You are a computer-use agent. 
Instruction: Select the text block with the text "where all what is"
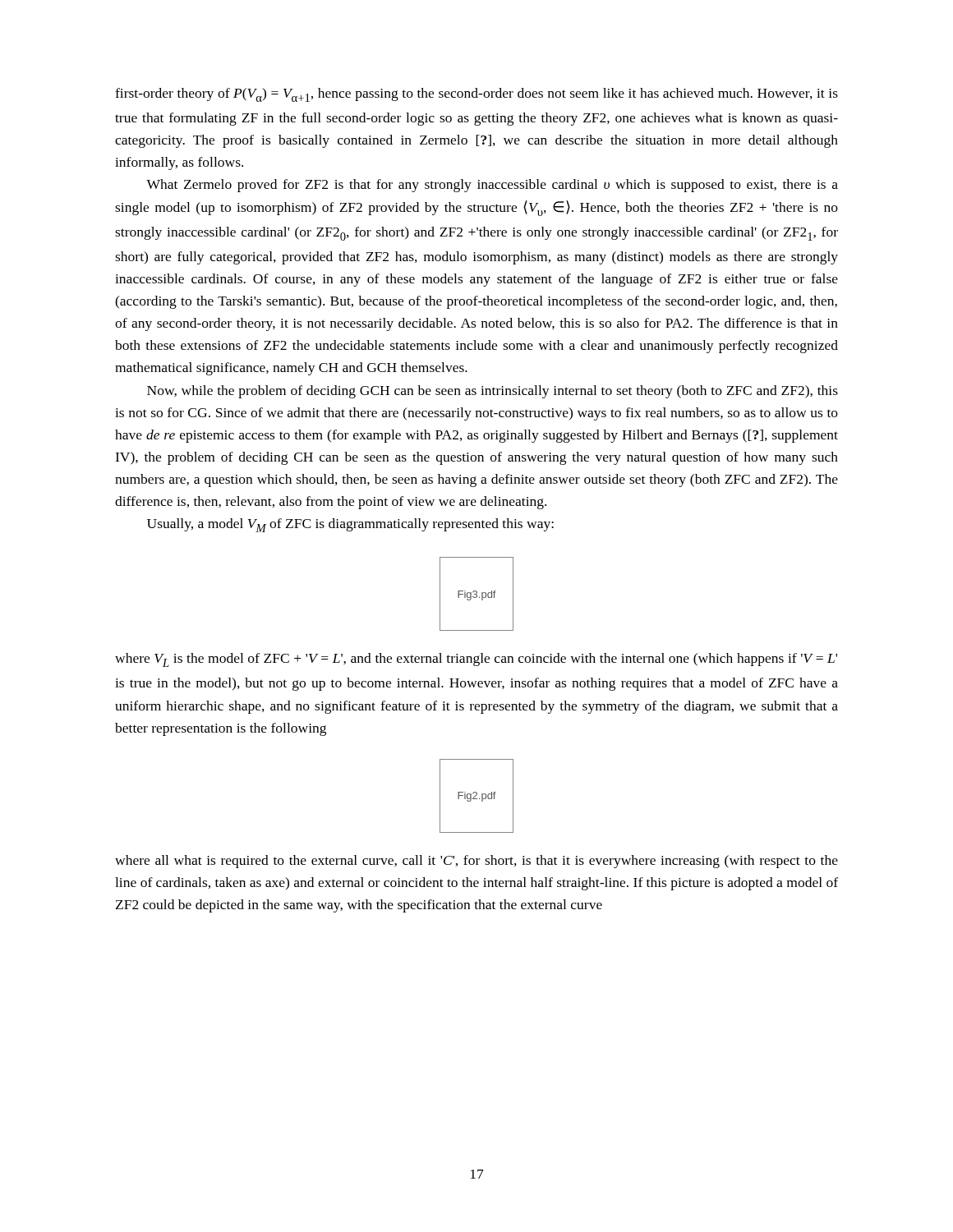pyautogui.click(x=476, y=883)
